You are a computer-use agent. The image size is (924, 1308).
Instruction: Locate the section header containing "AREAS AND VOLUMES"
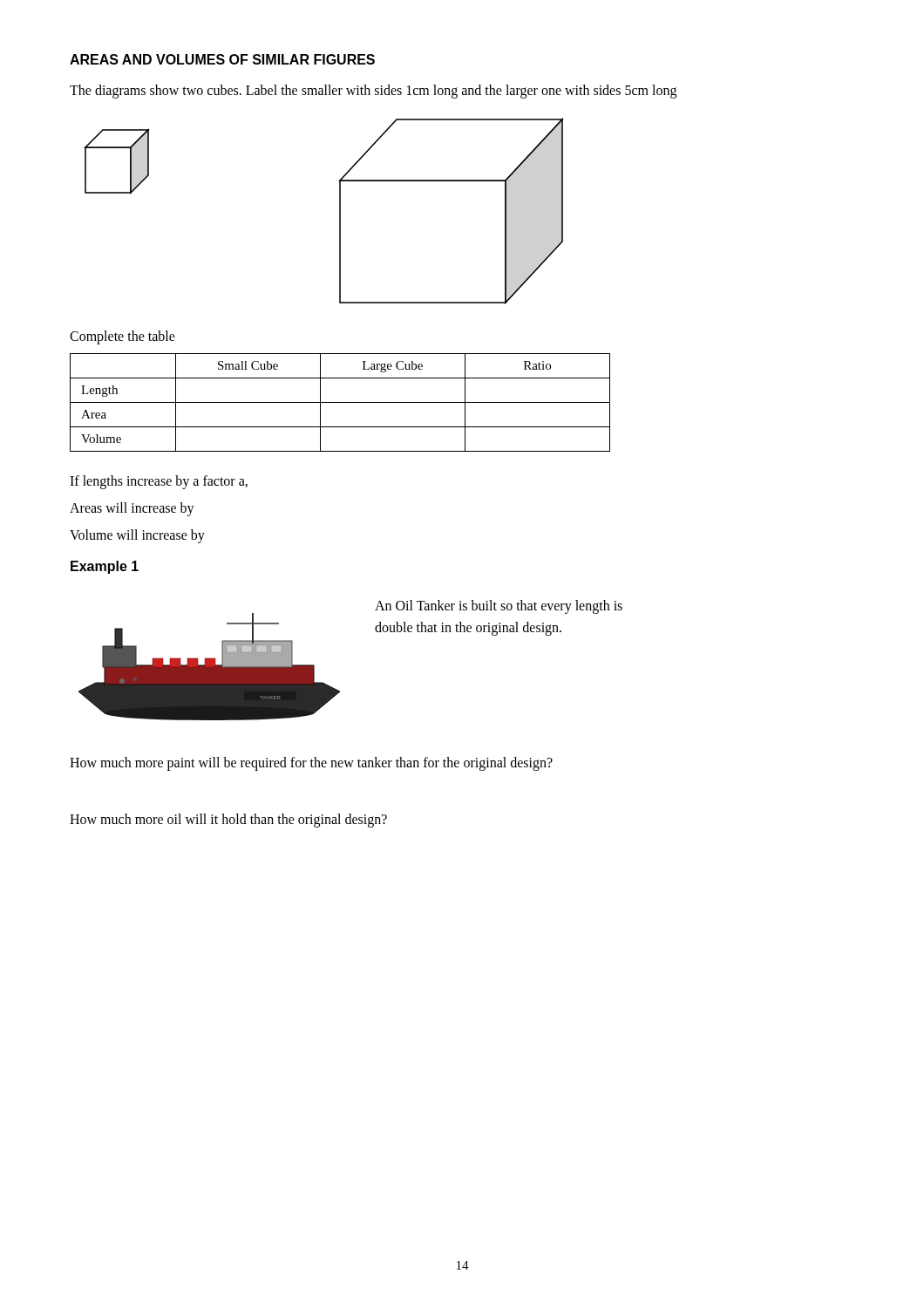pos(223,60)
